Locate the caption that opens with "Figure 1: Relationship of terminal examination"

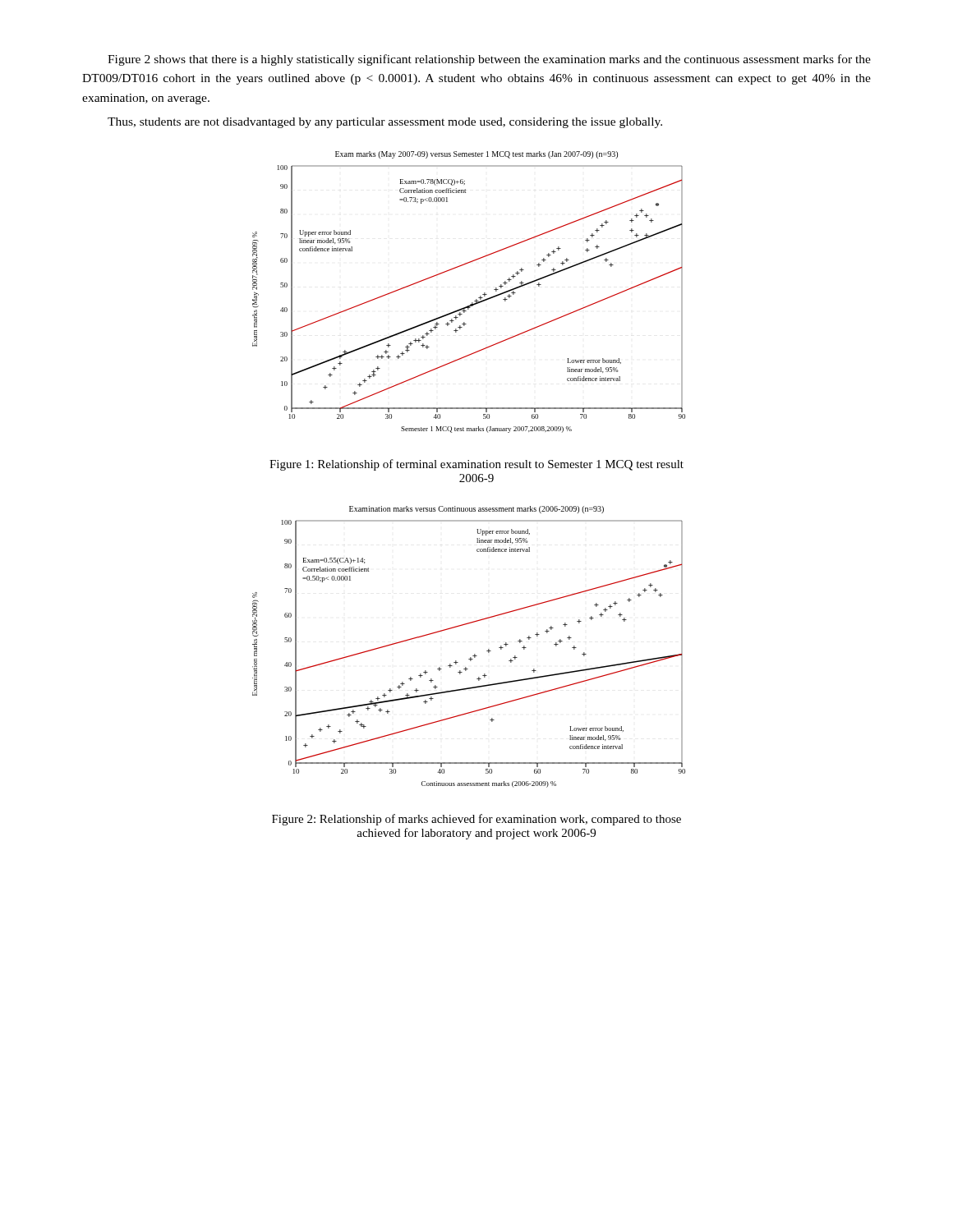[476, 471]
